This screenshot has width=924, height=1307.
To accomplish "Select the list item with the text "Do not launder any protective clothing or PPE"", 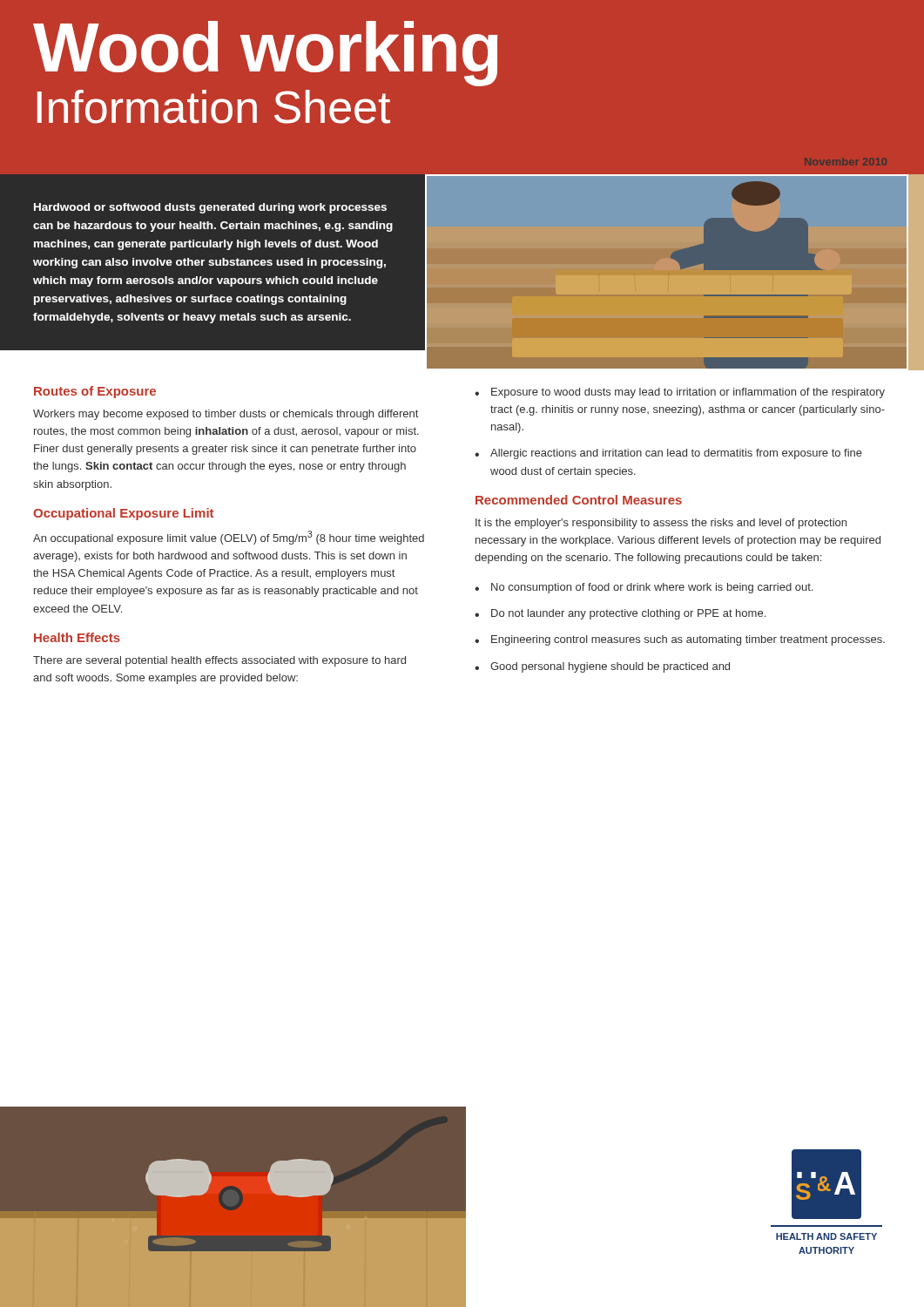I will 628,613.
